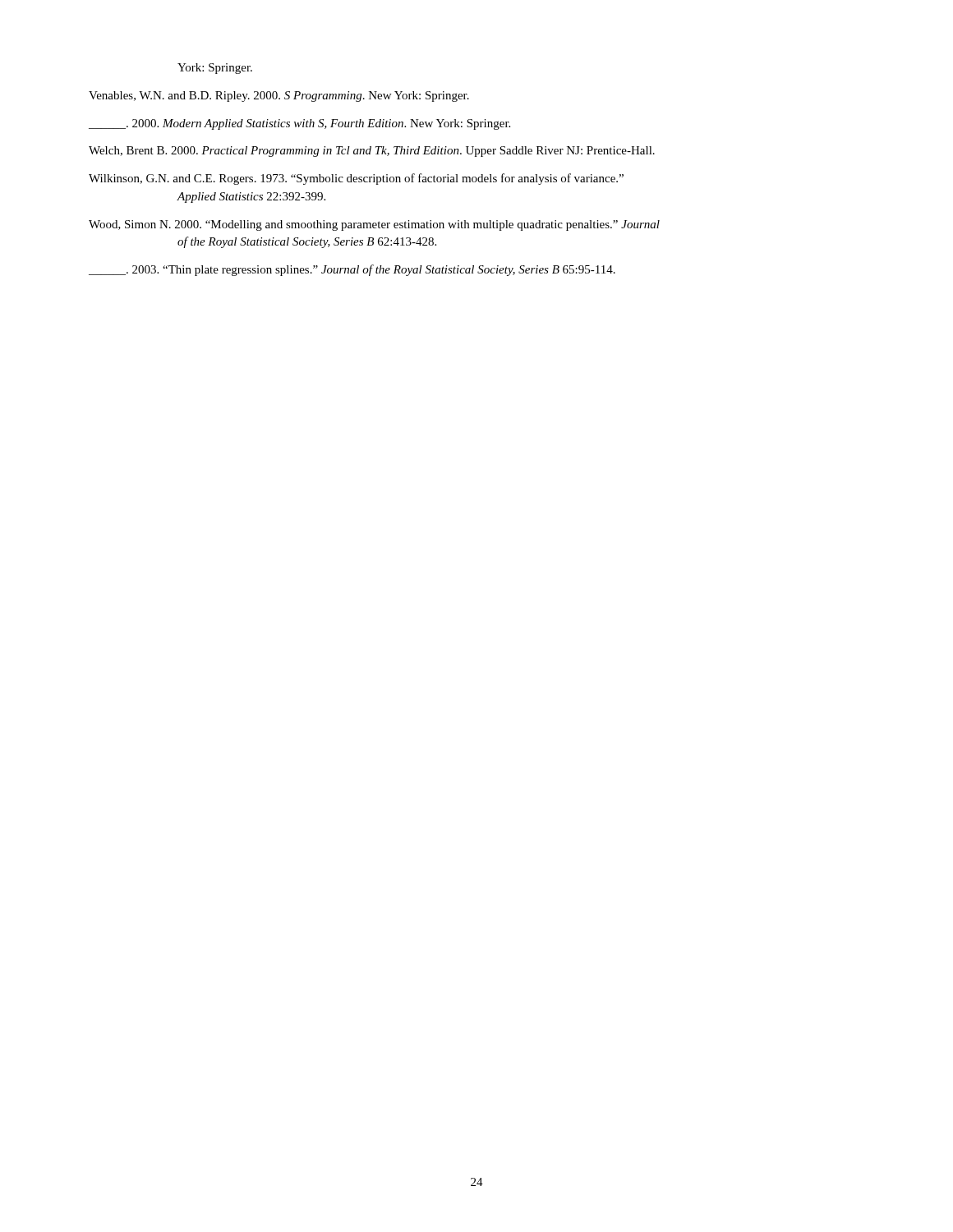This screenshot has height=1232, width=953.
Task: Where is the passage that starts "Venables, W.N. and"?
Action: tap(279, 95)
